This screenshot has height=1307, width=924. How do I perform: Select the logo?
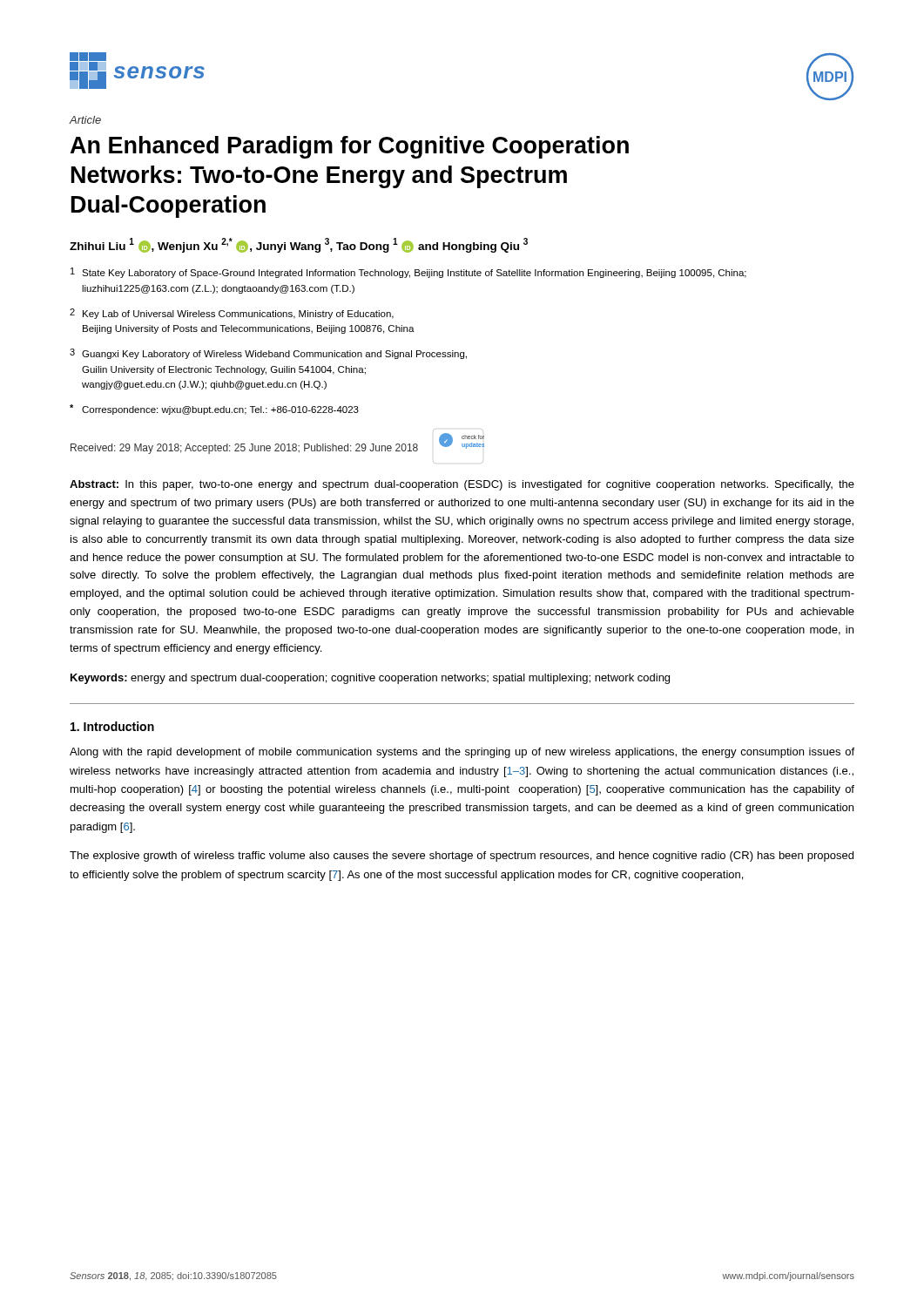click(x=462, y=78)
